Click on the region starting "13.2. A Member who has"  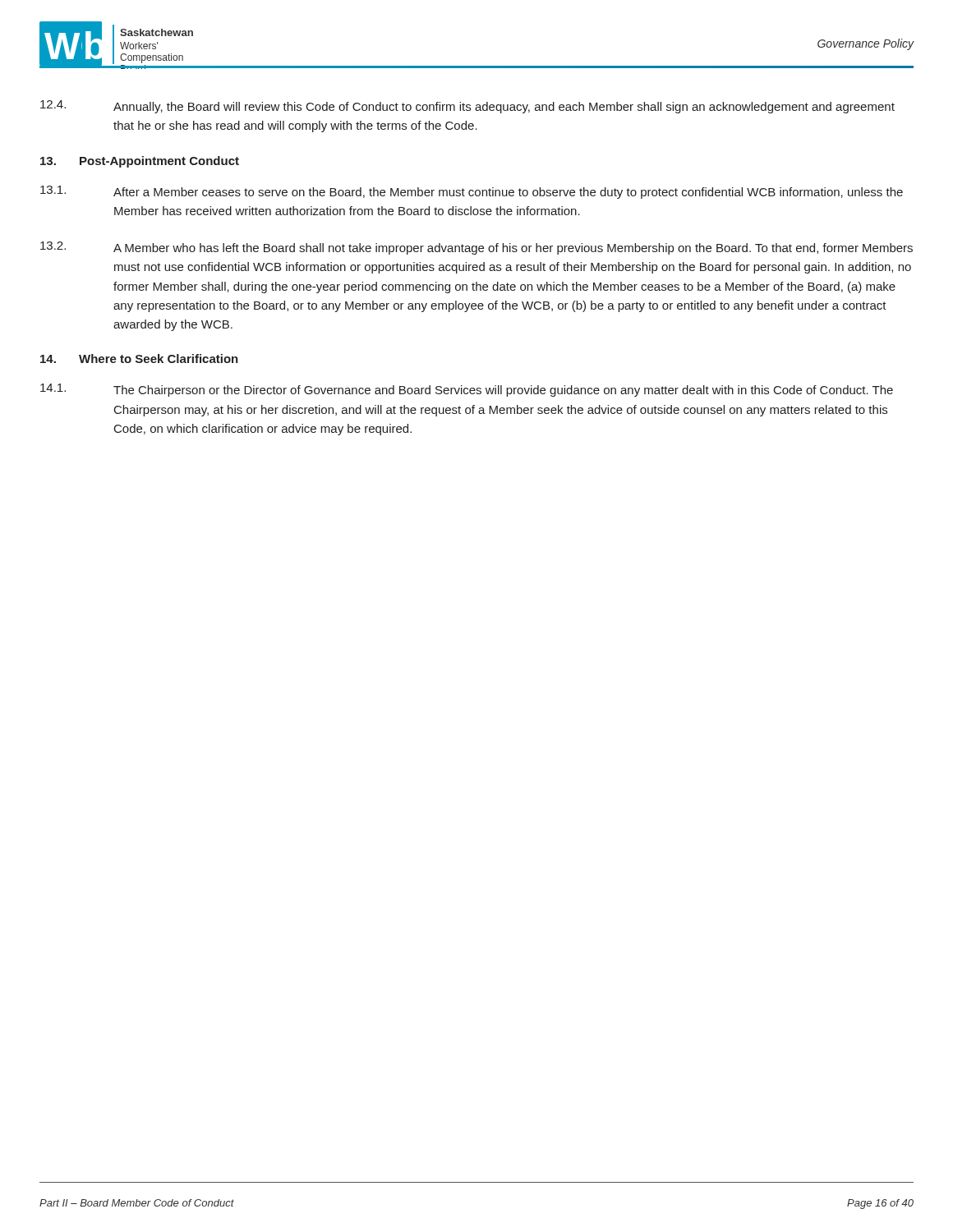point(476,286)
